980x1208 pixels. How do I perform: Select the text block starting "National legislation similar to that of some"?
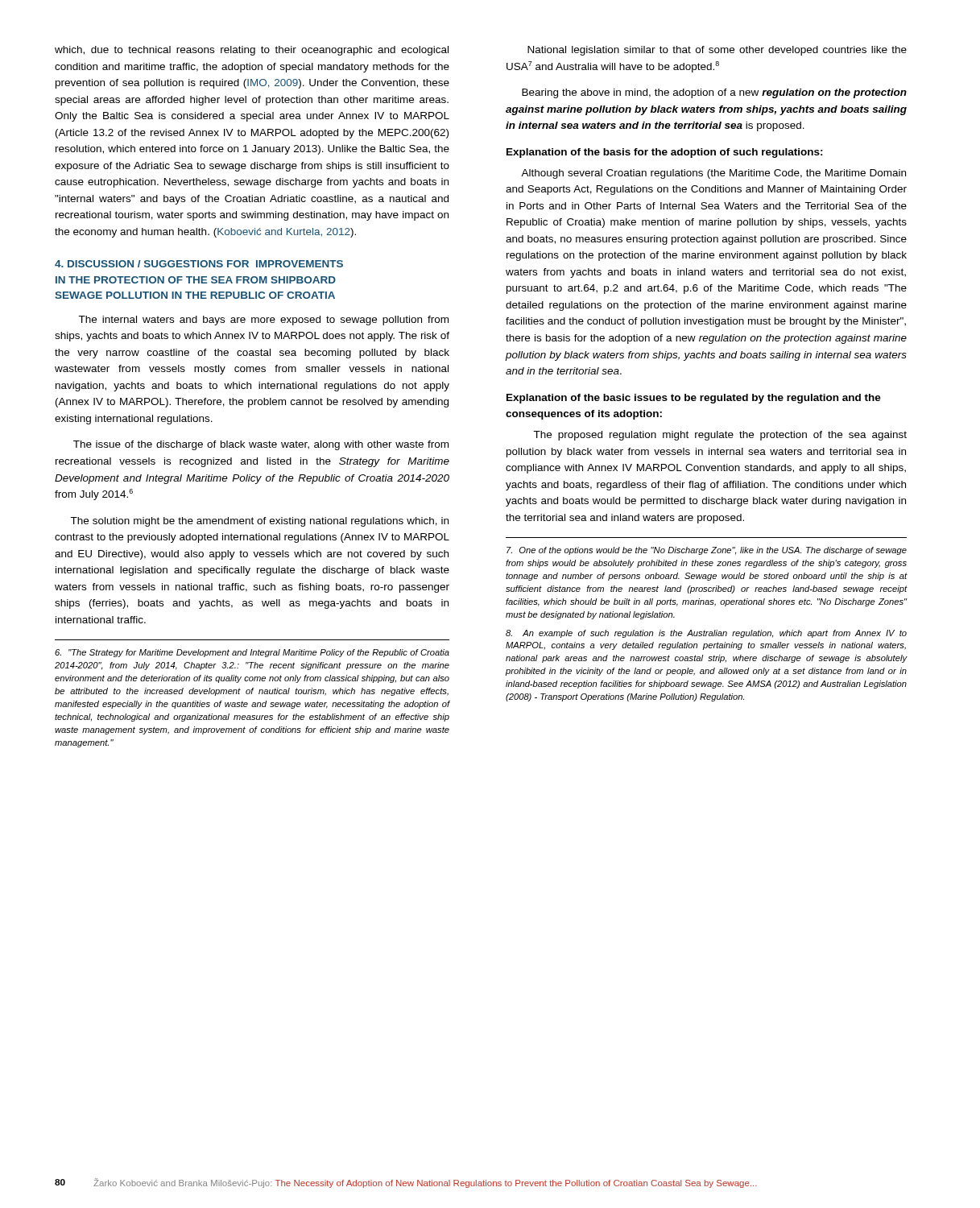coord(706,58)
